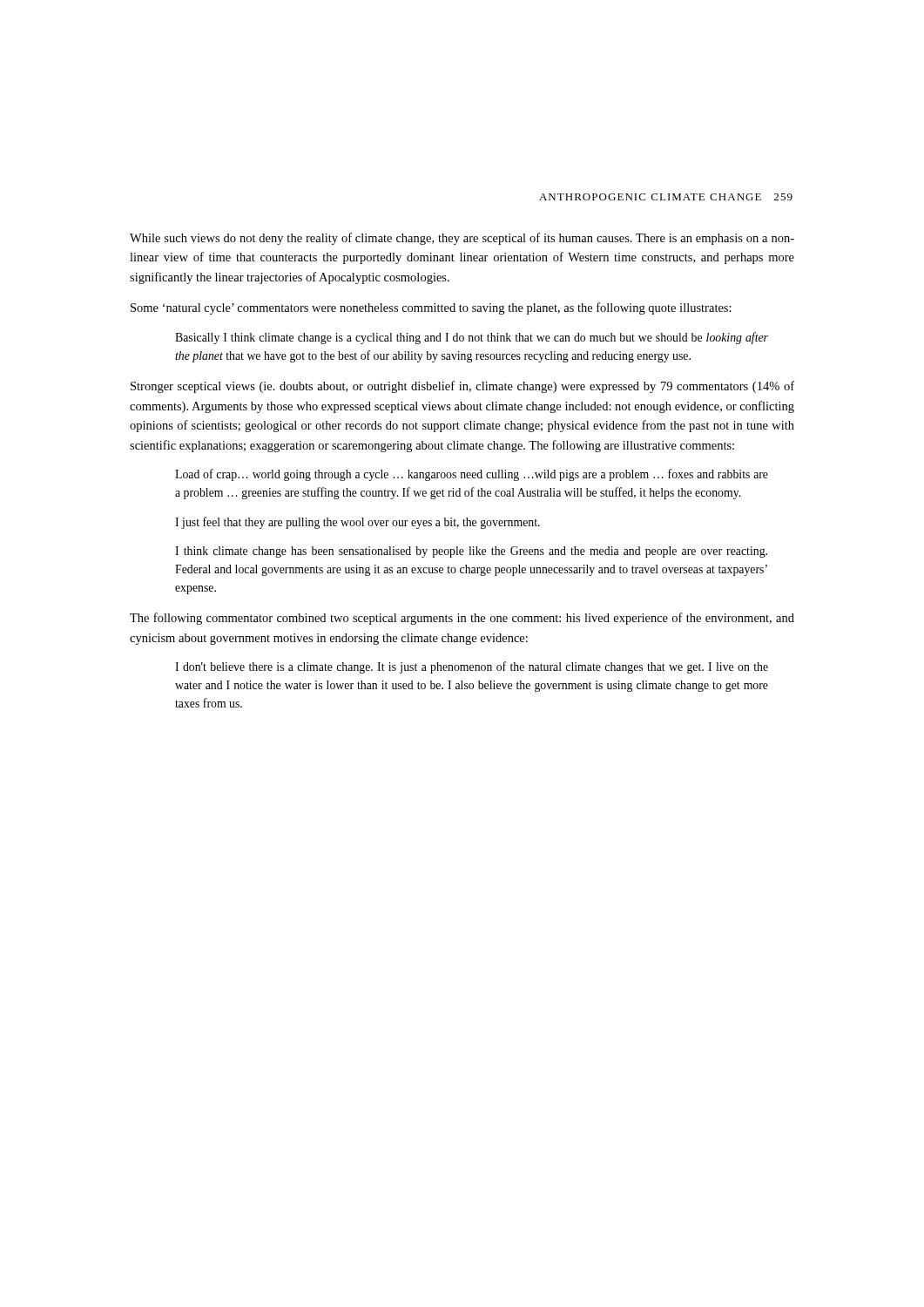Click on the text block that reads "The following commentator combined two"
The width and height of the screenshot is (924, 1307).
(x=462, y=628)
